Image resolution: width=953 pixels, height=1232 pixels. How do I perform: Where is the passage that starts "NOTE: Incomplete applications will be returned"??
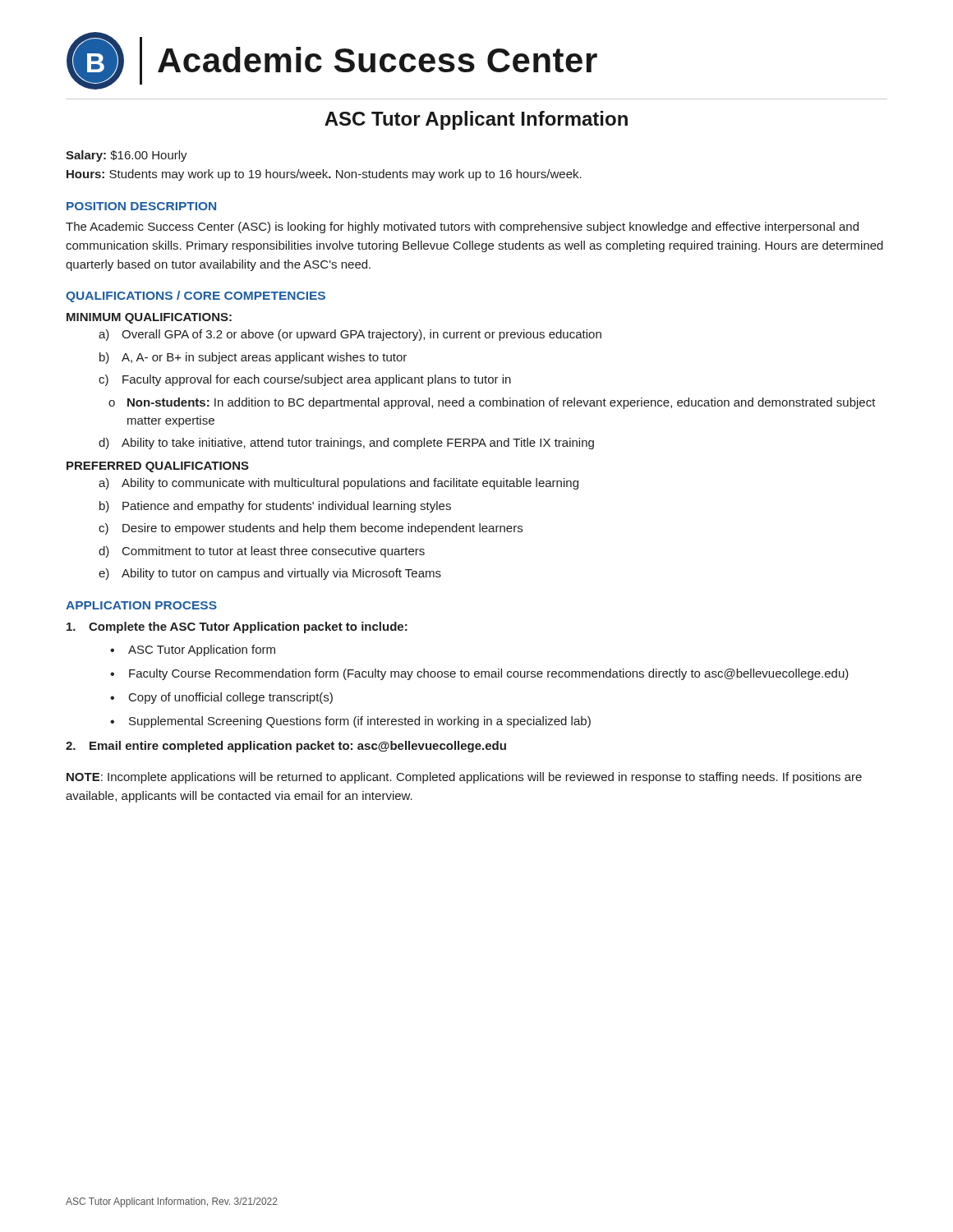tap(464, 786)
